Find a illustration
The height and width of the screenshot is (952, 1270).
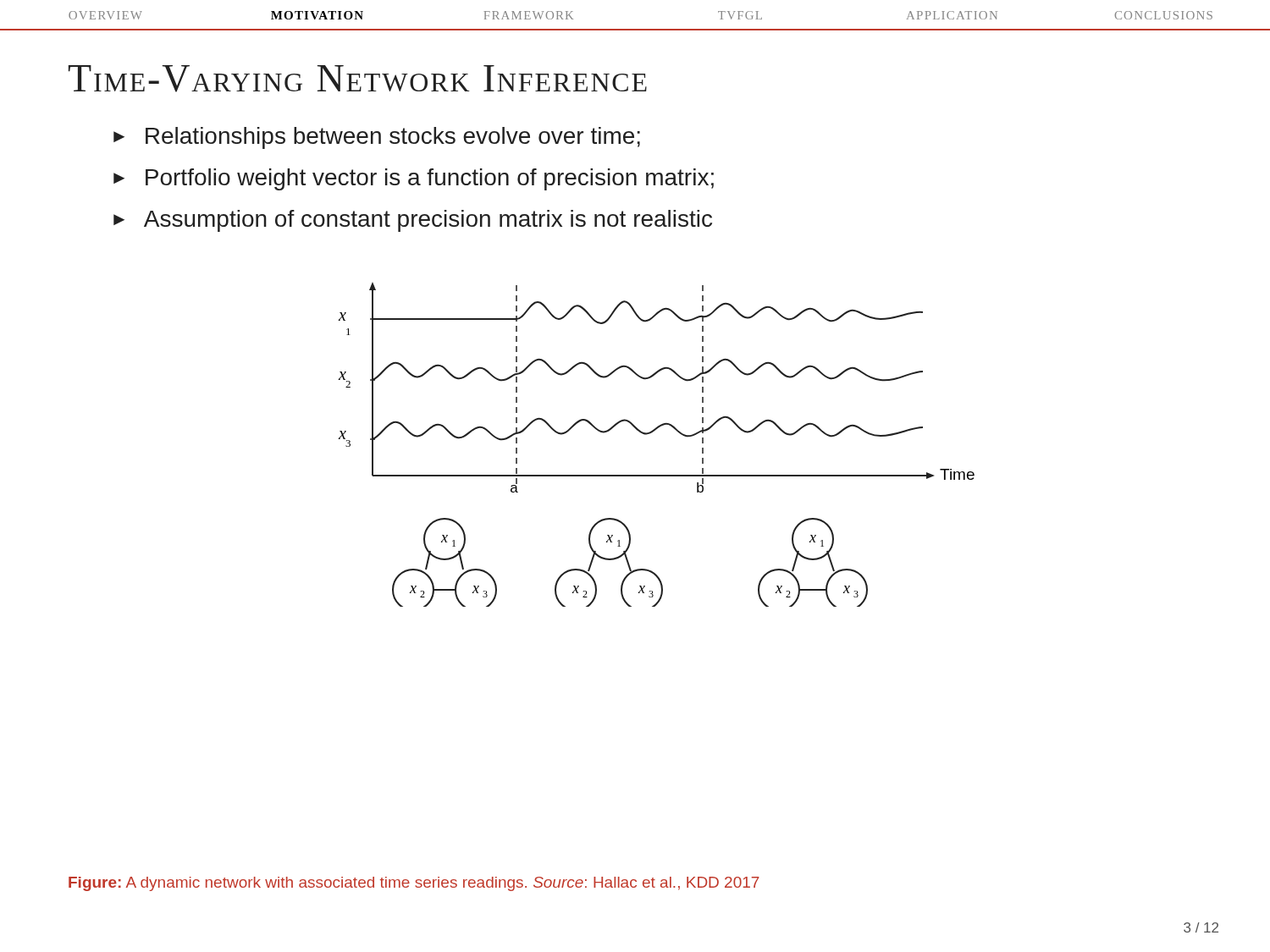(635, 429)
